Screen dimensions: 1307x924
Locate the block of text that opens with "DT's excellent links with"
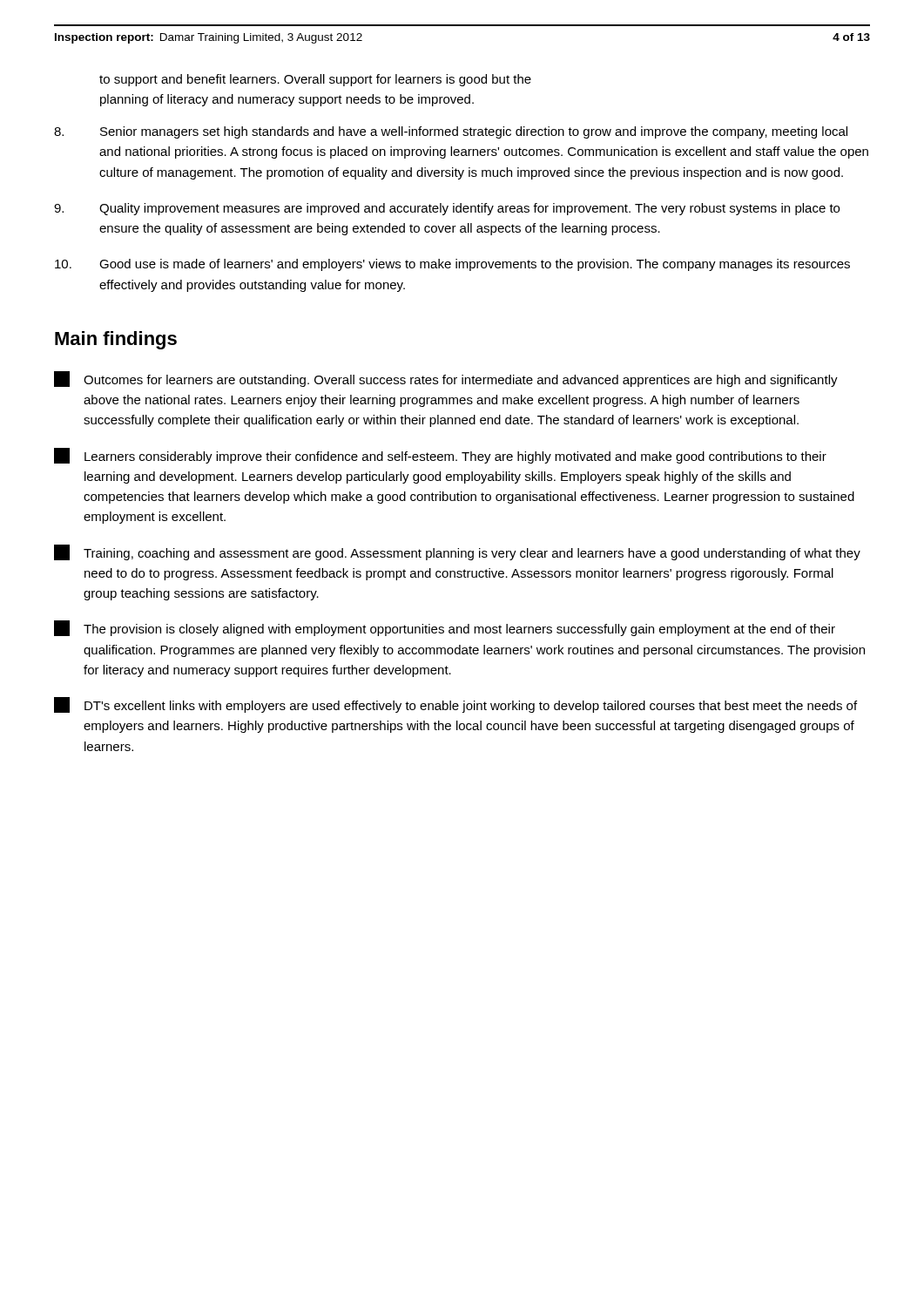(462, 726)
